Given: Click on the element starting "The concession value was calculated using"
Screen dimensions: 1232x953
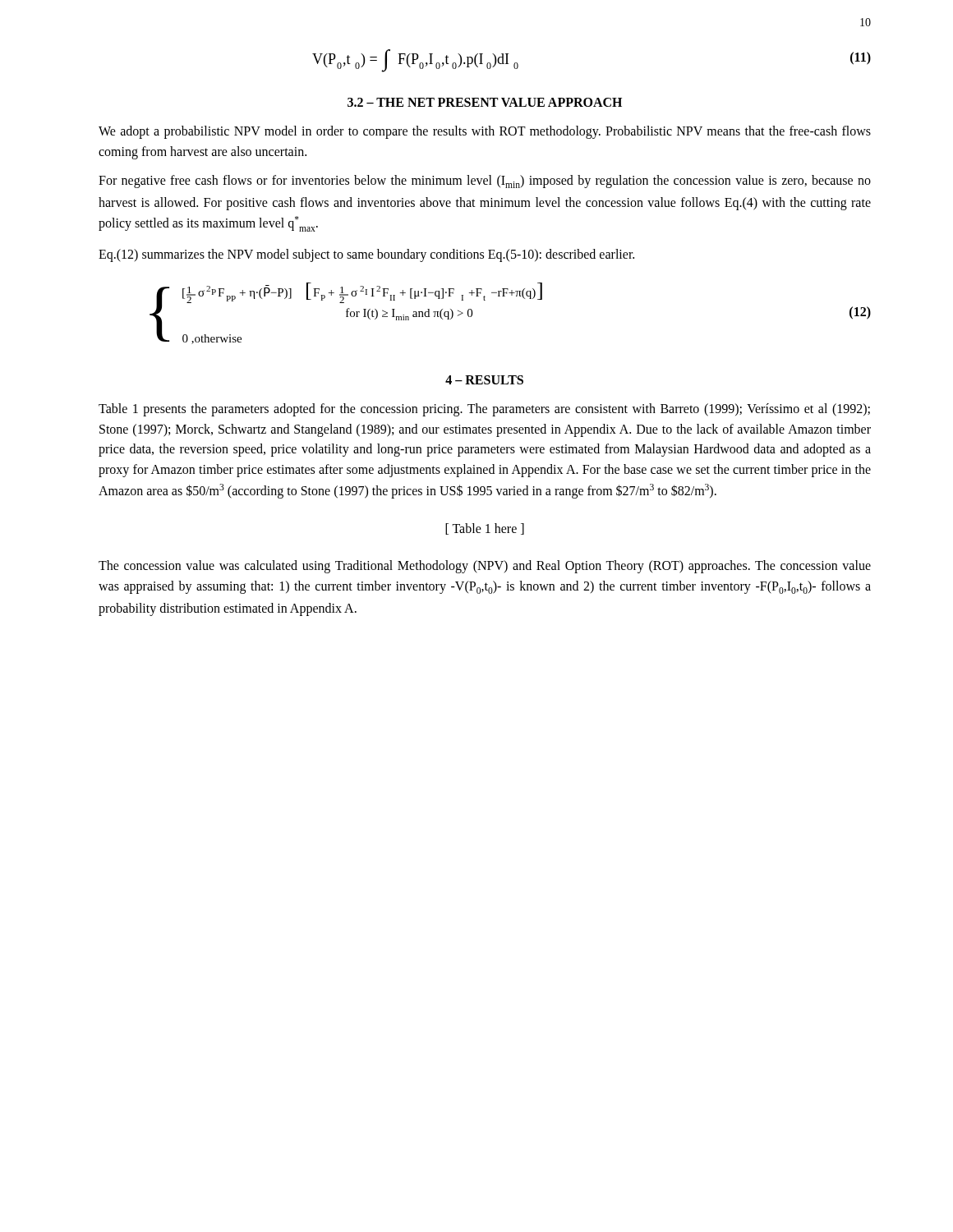Looking at the screenshot, I should pyautogui.click(x=485, y=587).
